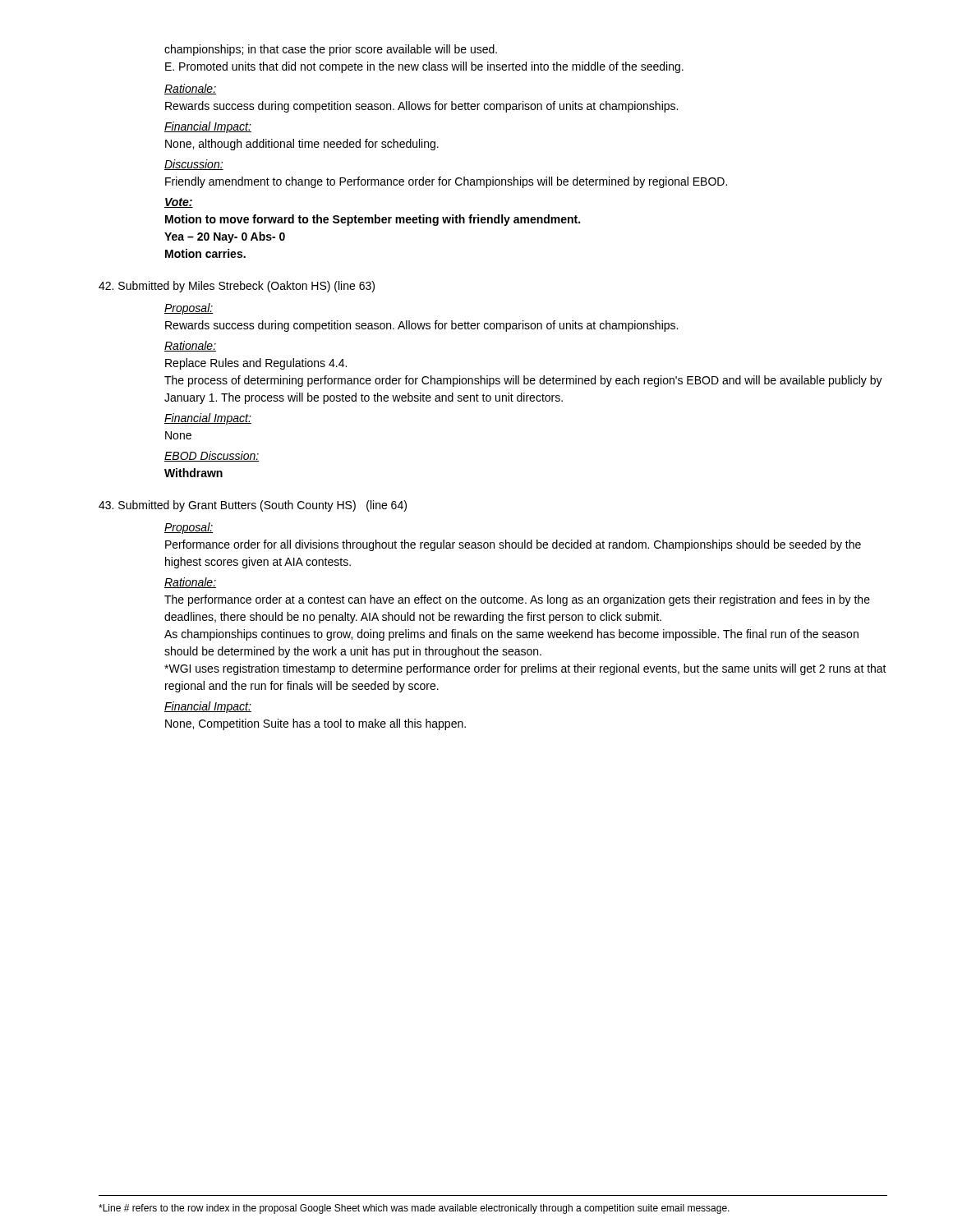The width and height of the screenshot is (953, 1232).
Task: Locate the block of text that opens with "Financial Impact: None, Competition"
Action: pos(315,715)
